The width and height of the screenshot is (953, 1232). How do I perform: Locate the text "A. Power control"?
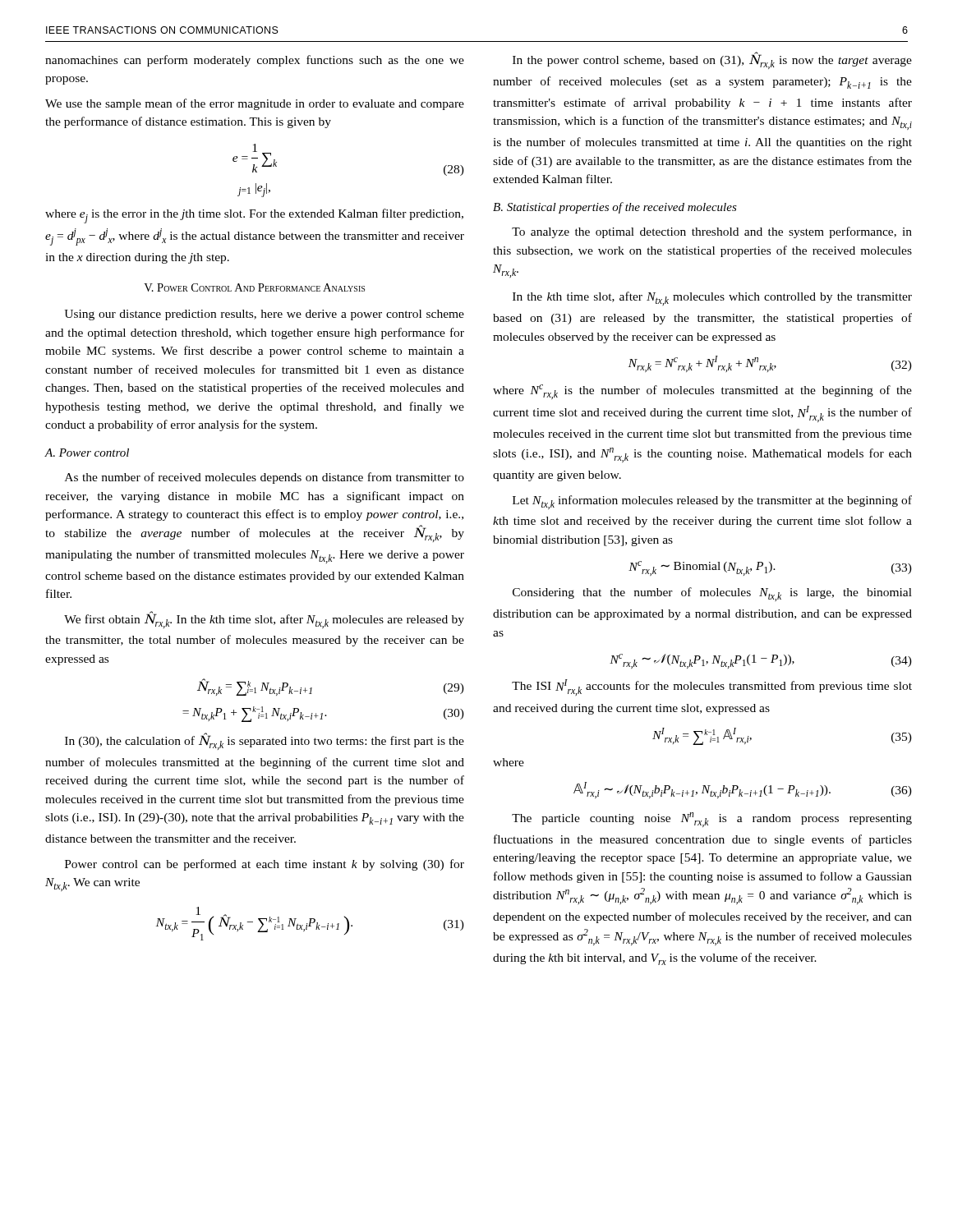coord(87,452)
